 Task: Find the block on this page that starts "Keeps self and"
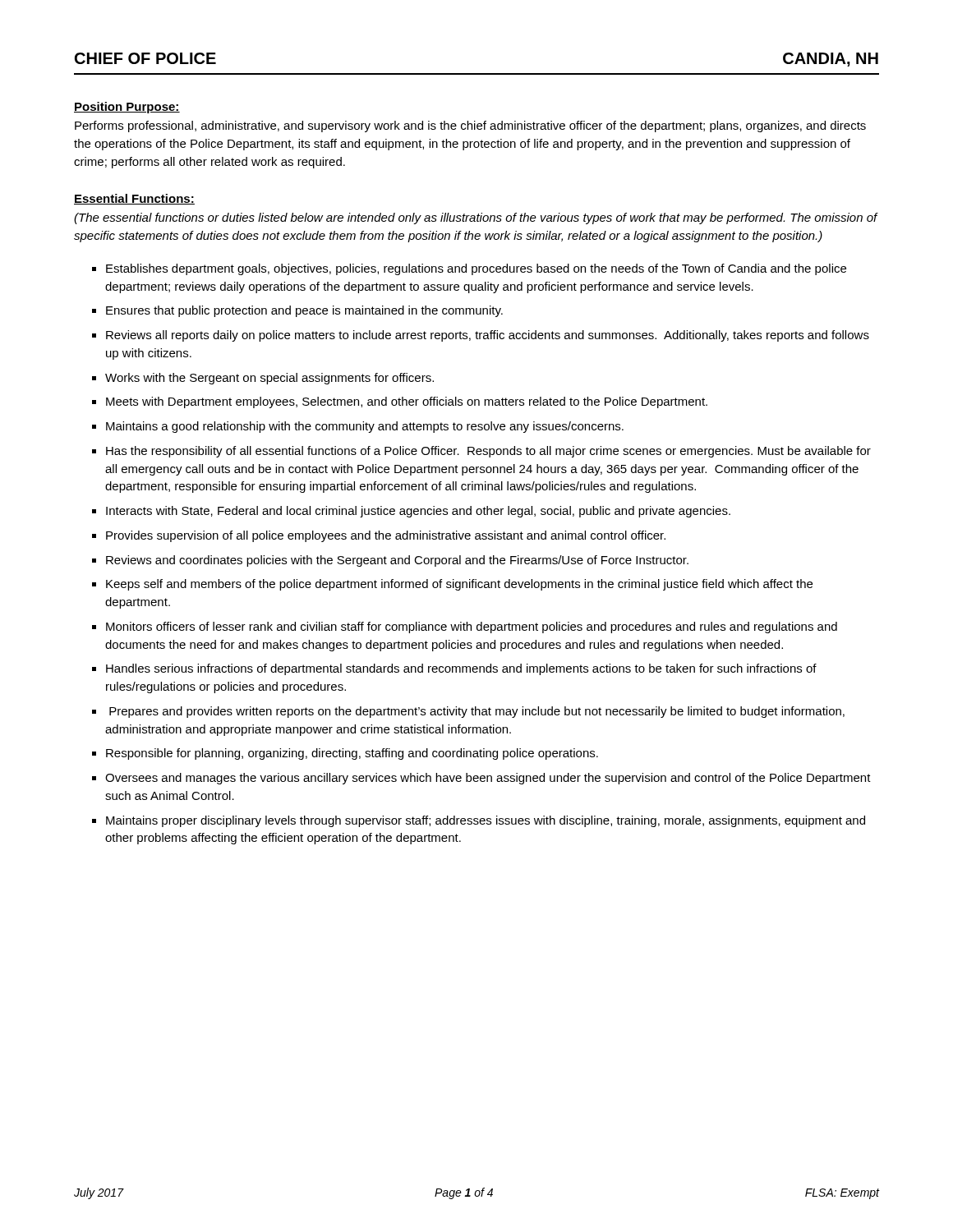(459, 593)
